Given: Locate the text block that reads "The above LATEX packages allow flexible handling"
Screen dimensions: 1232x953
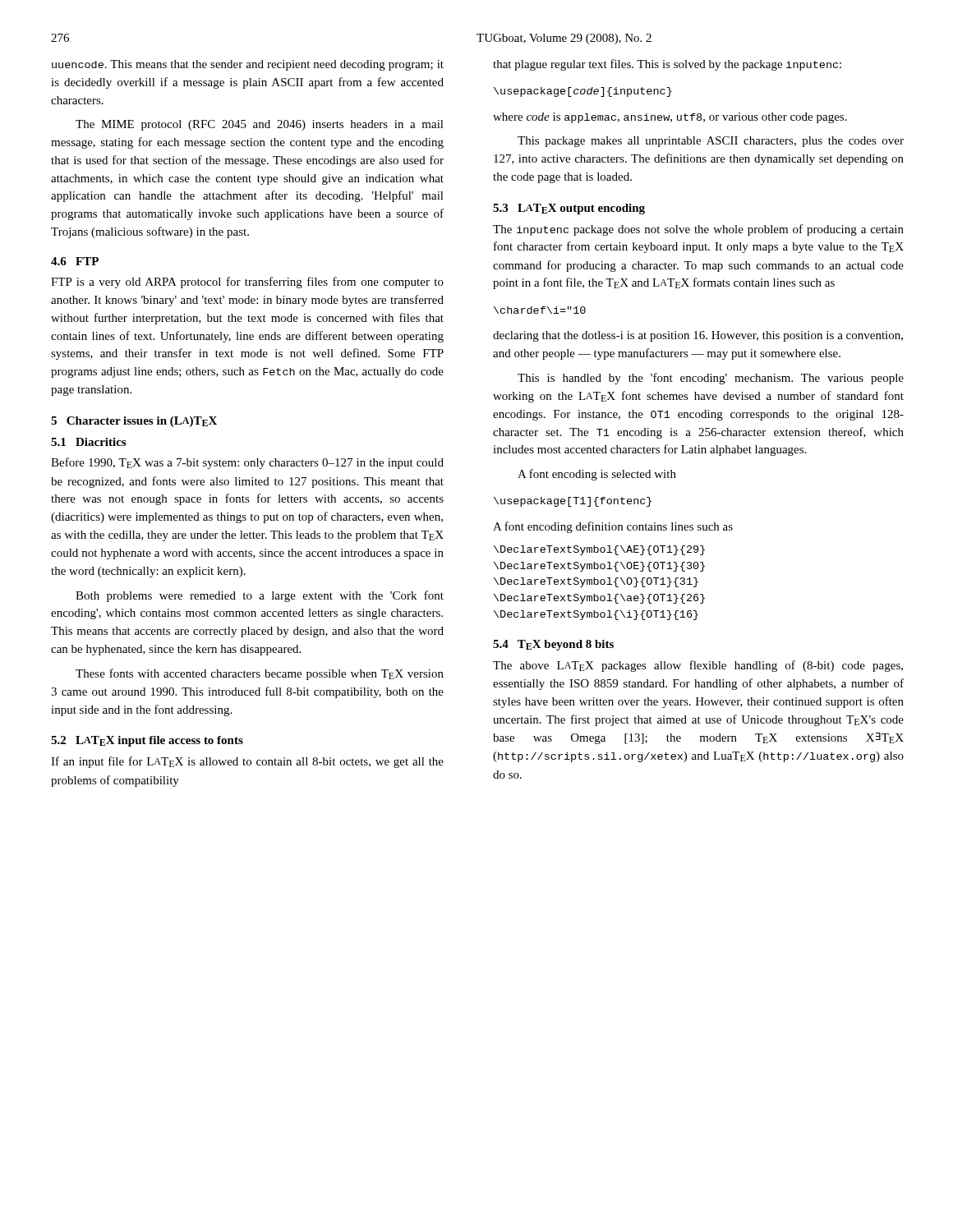Looking at the screenshot, I should pos(698,721).
